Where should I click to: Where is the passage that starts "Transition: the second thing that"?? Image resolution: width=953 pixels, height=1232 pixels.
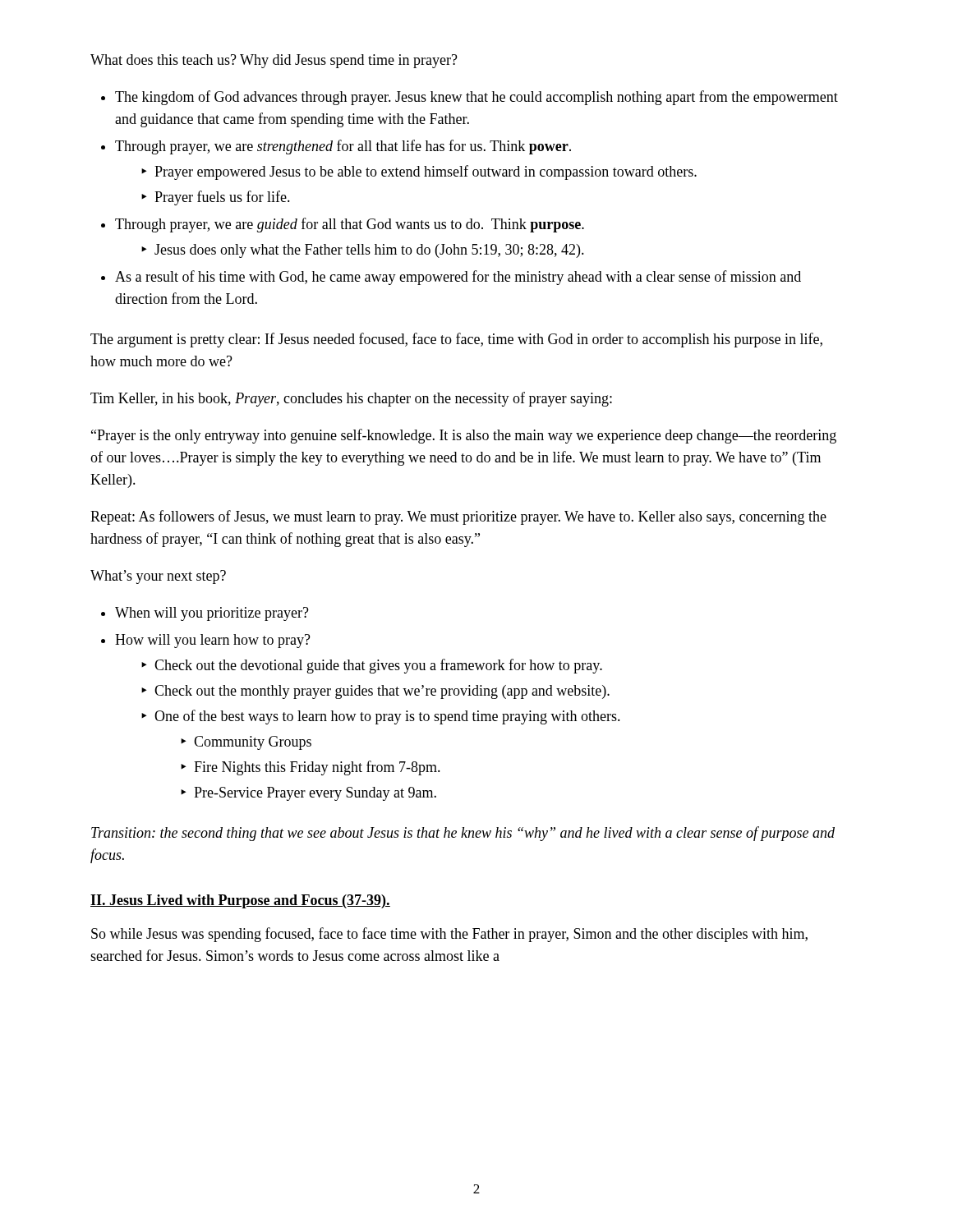pyautogui.click(x=462, y=844)
